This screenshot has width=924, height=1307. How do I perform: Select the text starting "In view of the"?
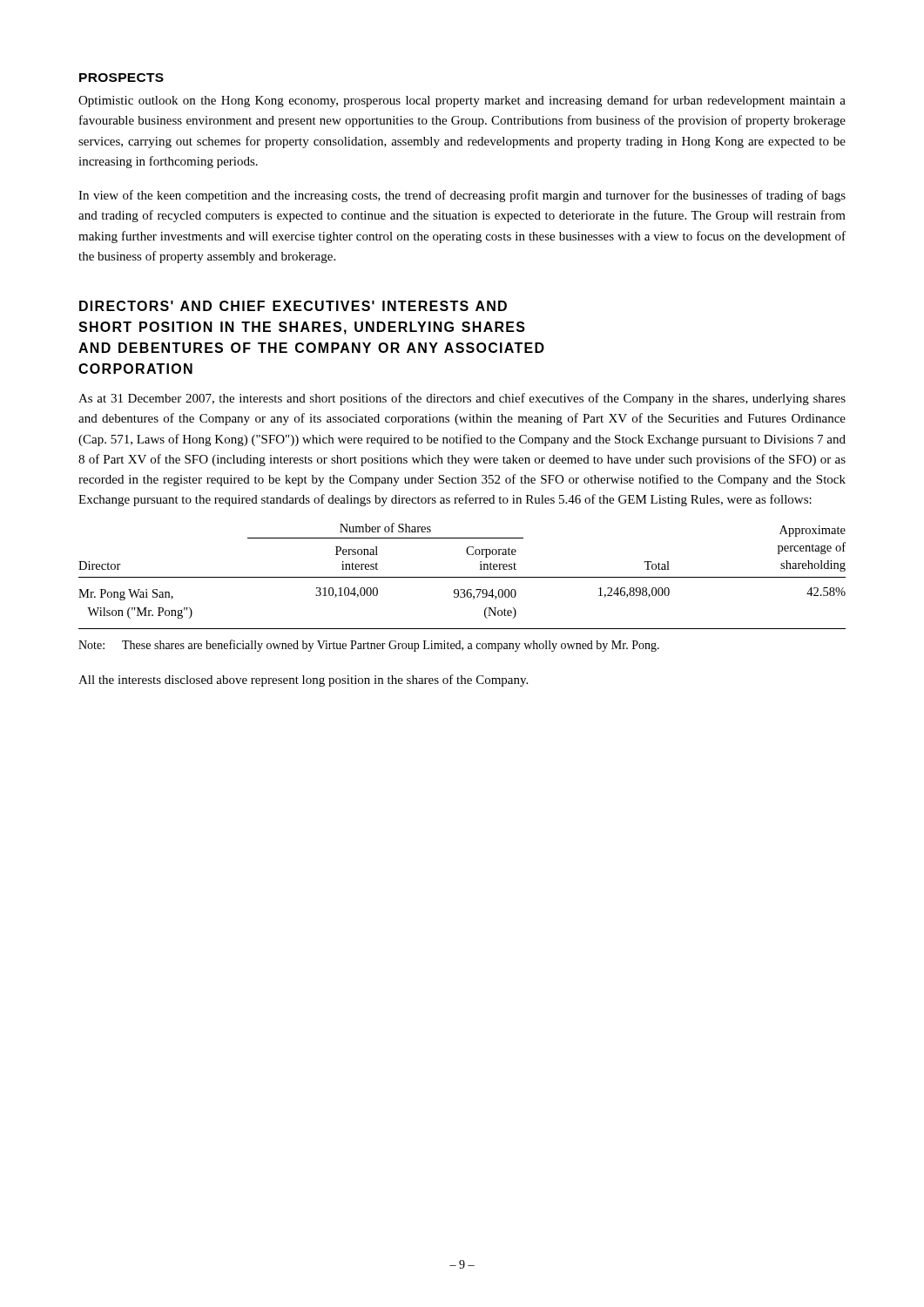coord(462,226)
